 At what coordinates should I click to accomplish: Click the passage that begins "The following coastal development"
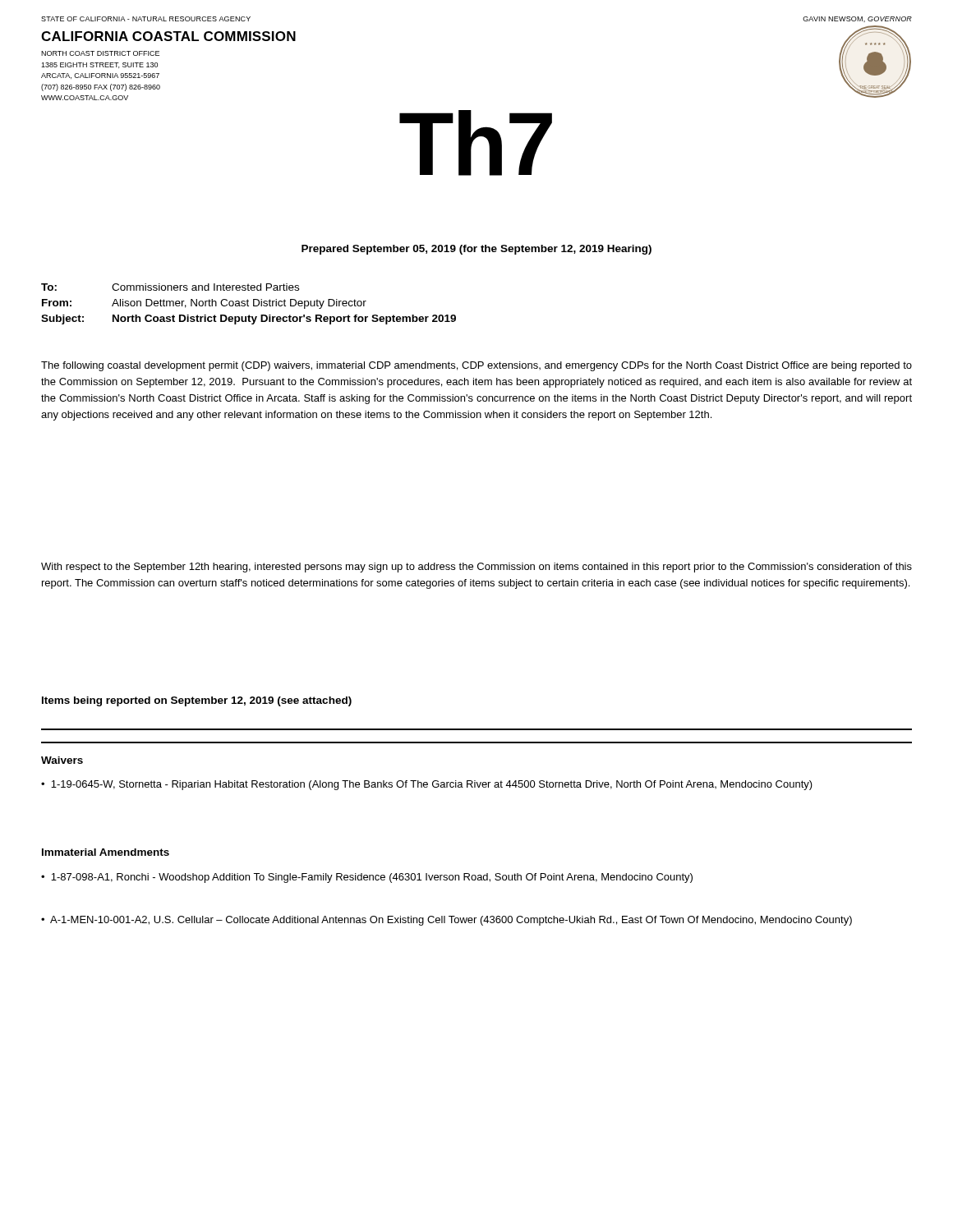476,390
